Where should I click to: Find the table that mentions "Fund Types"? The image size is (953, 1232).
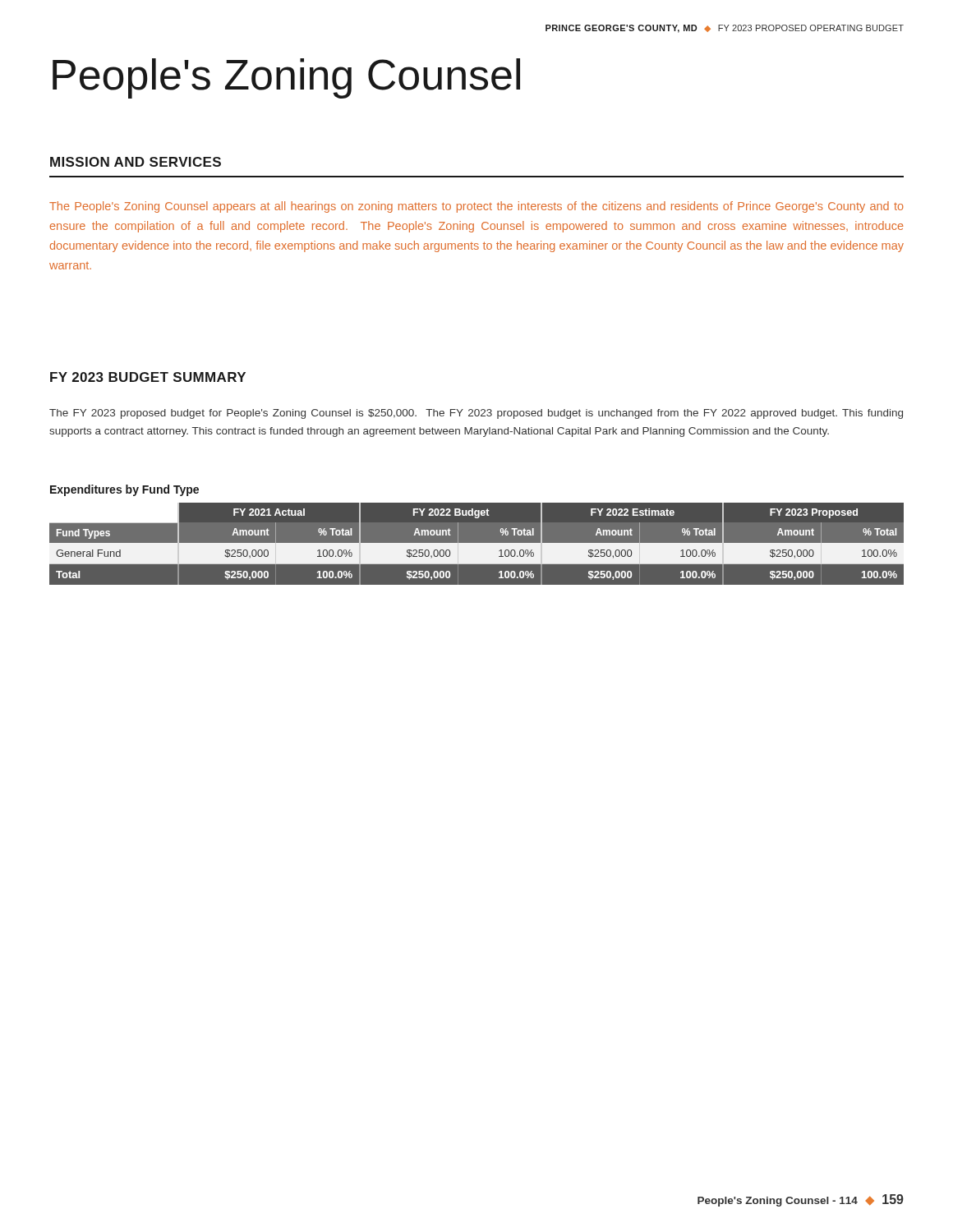coord(476,543)
